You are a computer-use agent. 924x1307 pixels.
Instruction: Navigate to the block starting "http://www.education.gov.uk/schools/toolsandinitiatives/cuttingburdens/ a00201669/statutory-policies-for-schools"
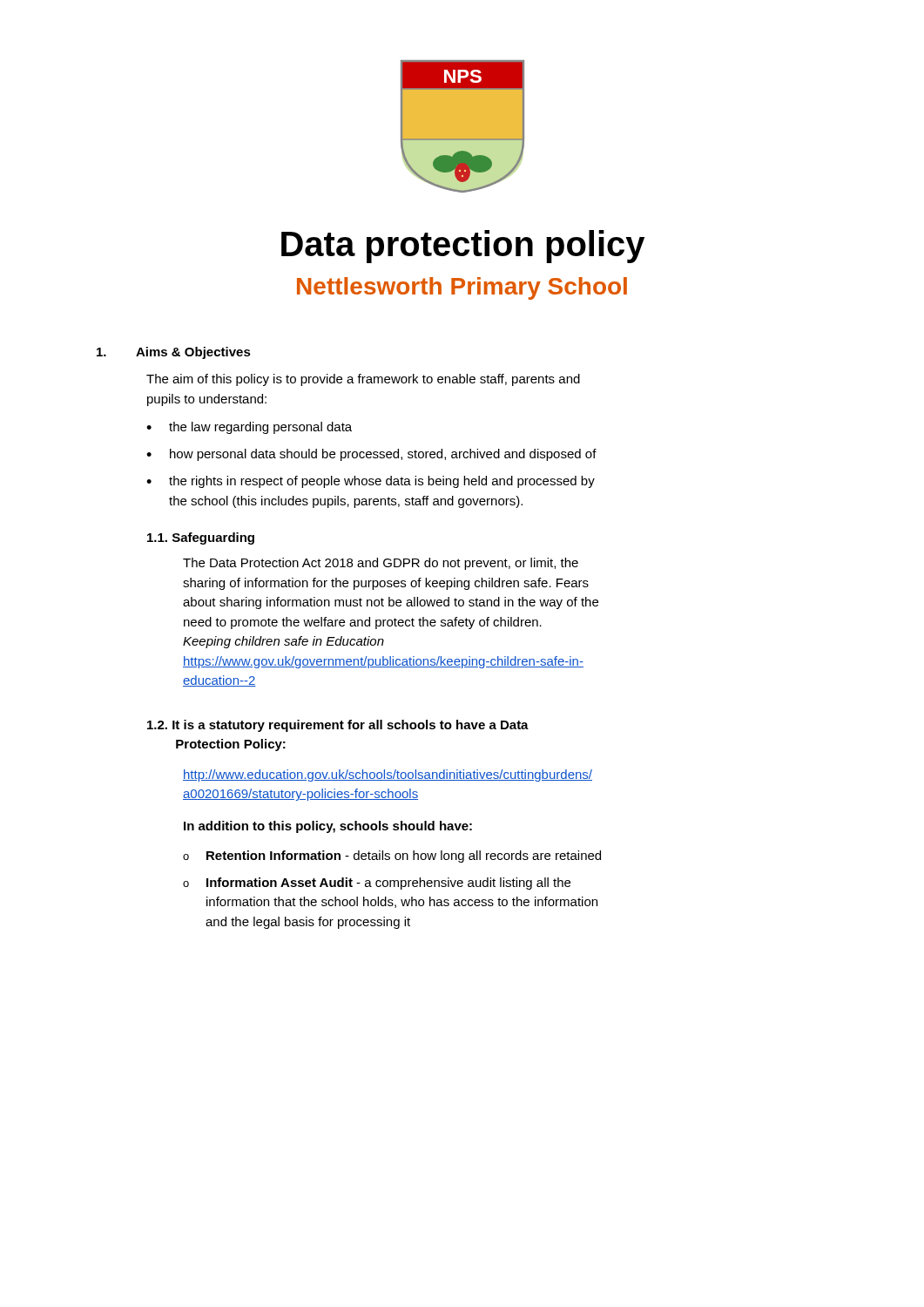click(x=388, y=784)
